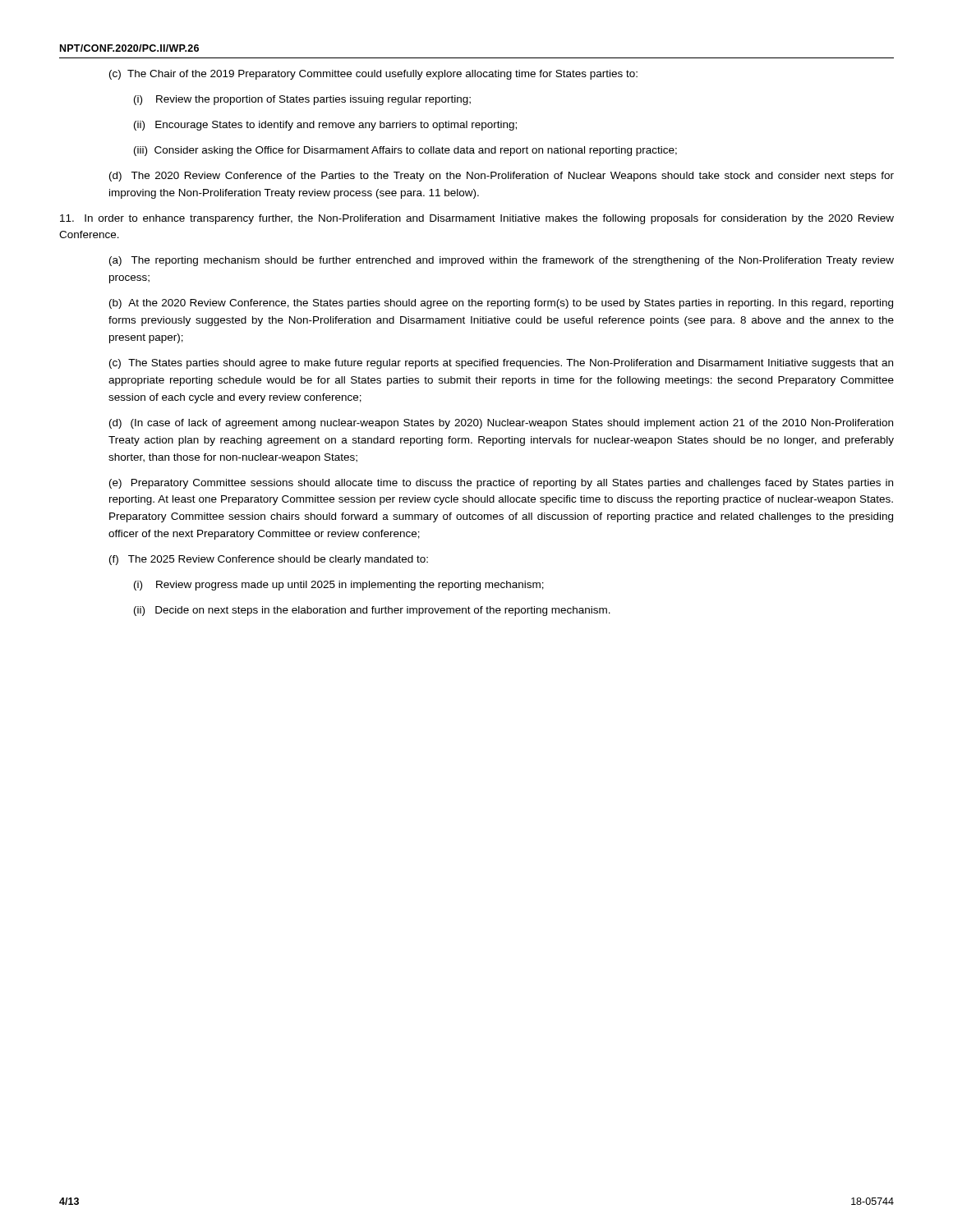
Task: Navigate to the passage starting "(b) At the 2020 Review Conference,"
Action: [501, 320]
